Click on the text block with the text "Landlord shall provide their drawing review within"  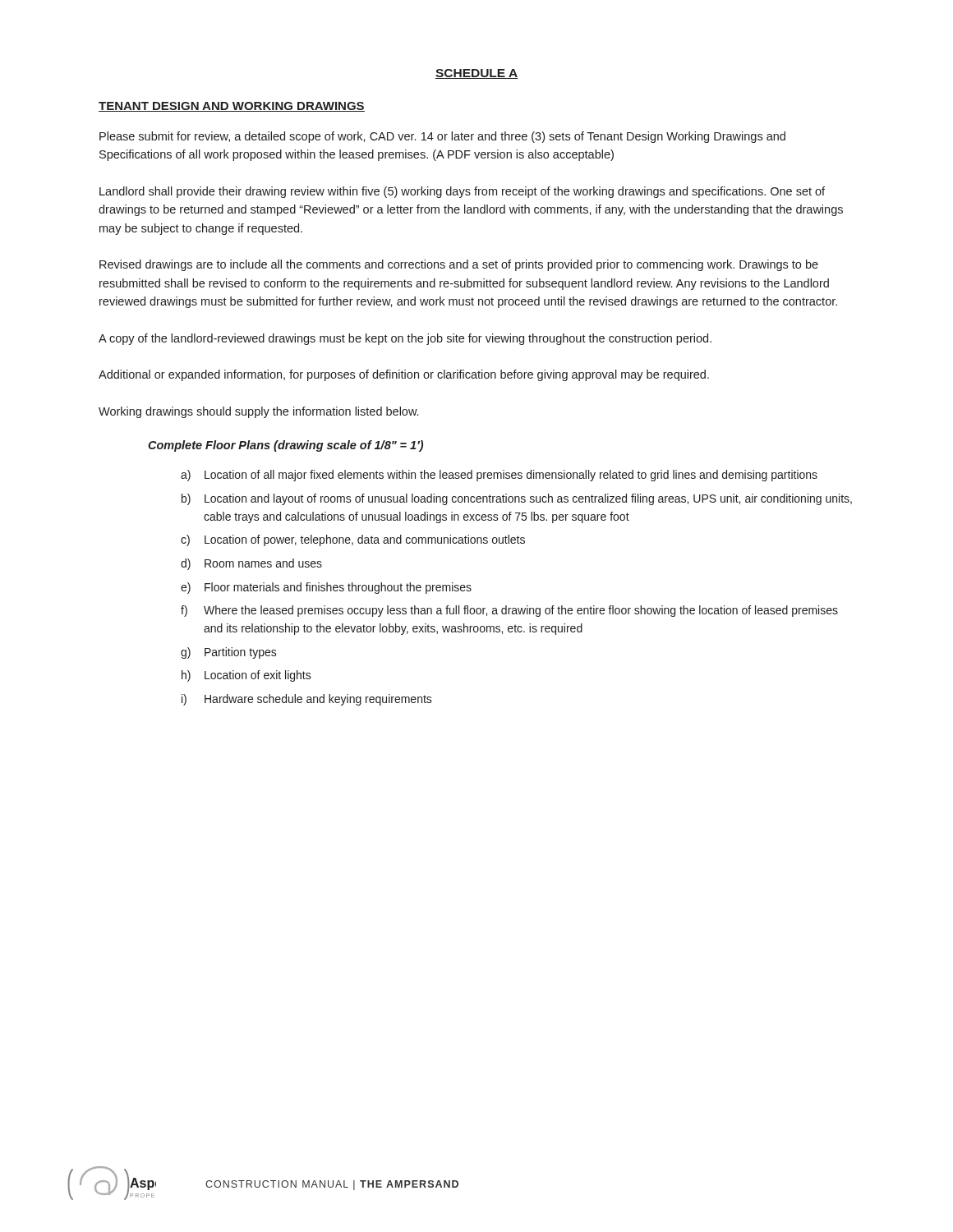coord(471,210)
